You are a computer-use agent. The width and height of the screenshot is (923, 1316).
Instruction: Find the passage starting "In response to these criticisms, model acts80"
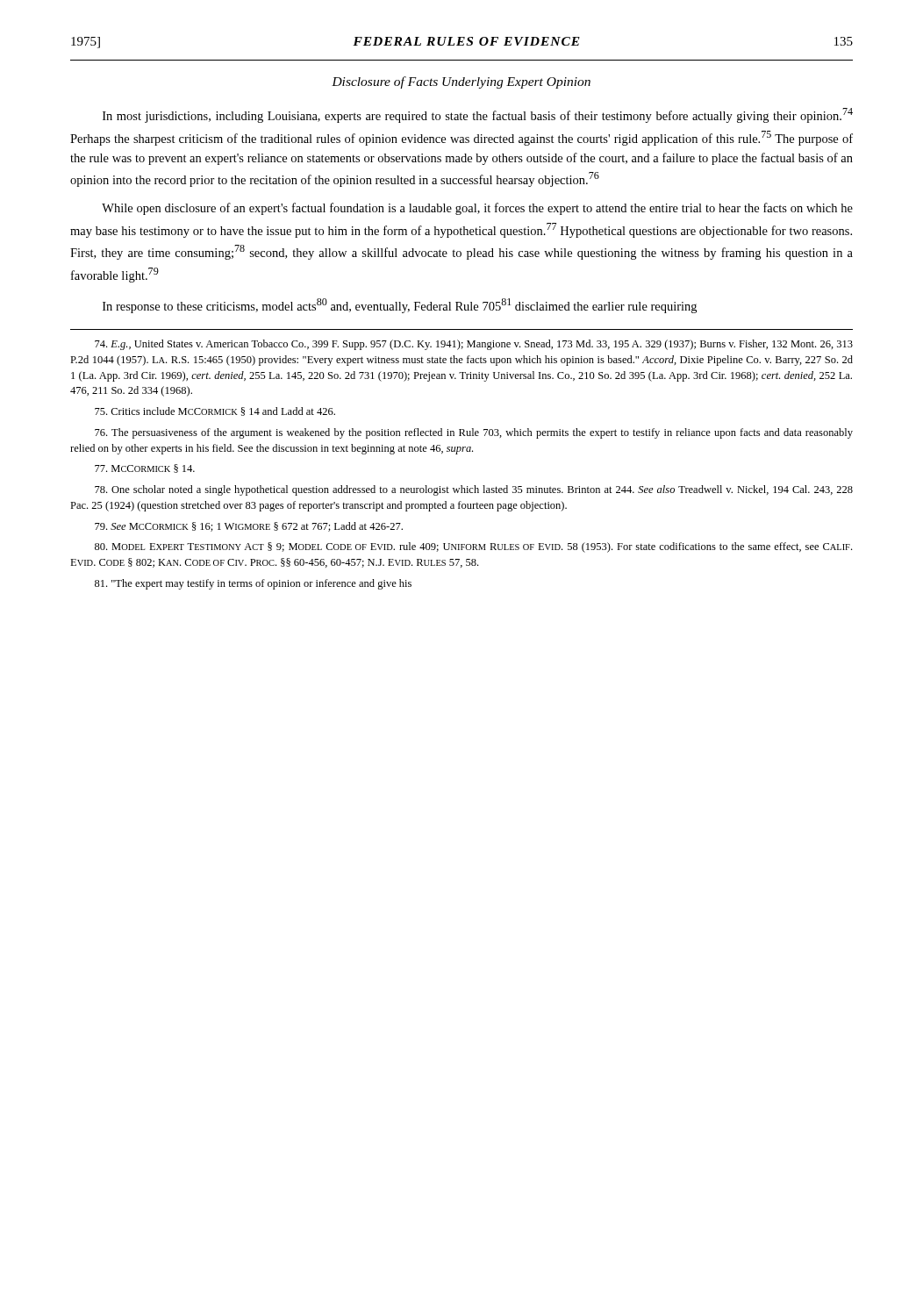[462, 306]
